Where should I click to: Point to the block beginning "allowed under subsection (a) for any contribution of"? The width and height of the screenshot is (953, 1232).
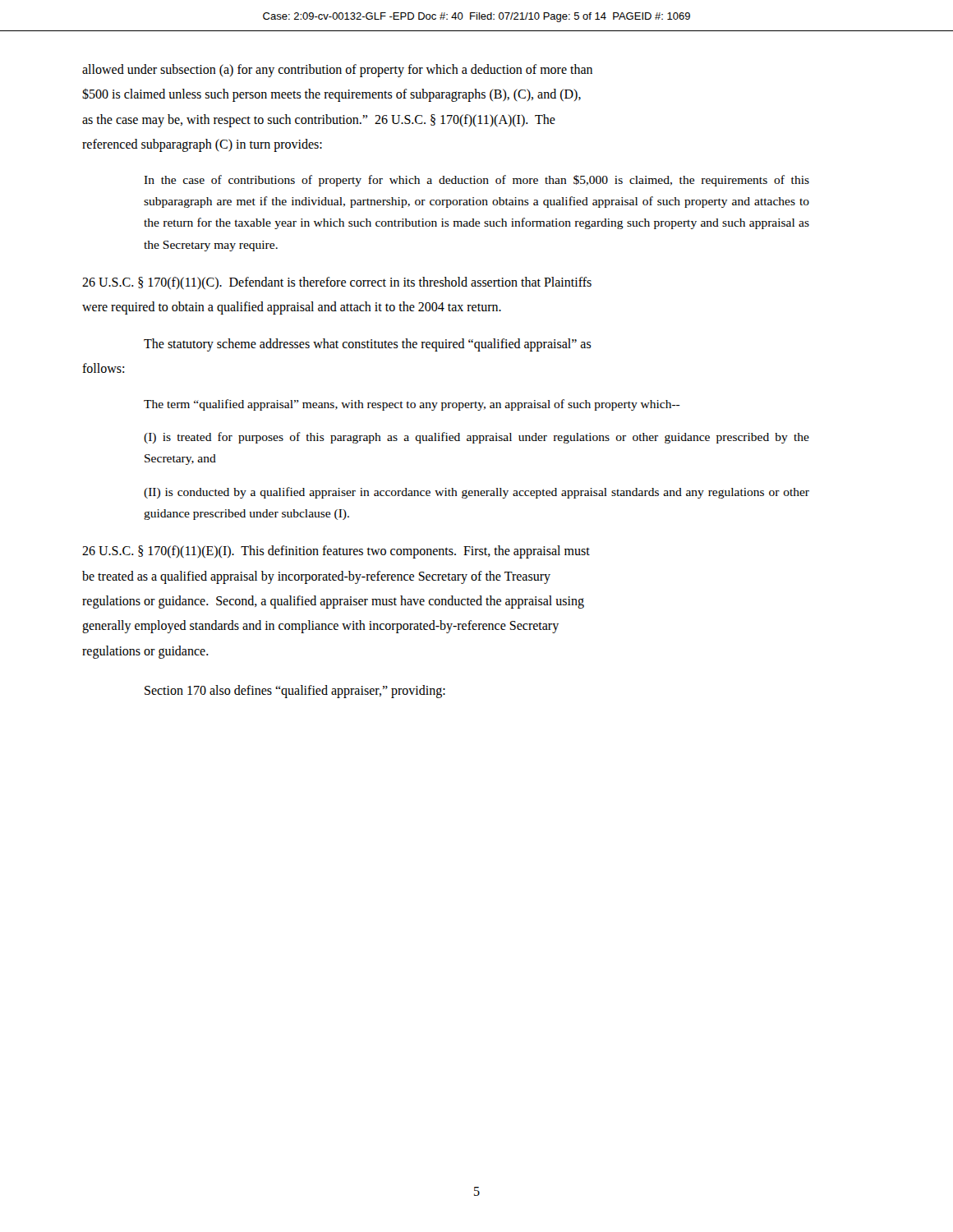pos(338,69)
